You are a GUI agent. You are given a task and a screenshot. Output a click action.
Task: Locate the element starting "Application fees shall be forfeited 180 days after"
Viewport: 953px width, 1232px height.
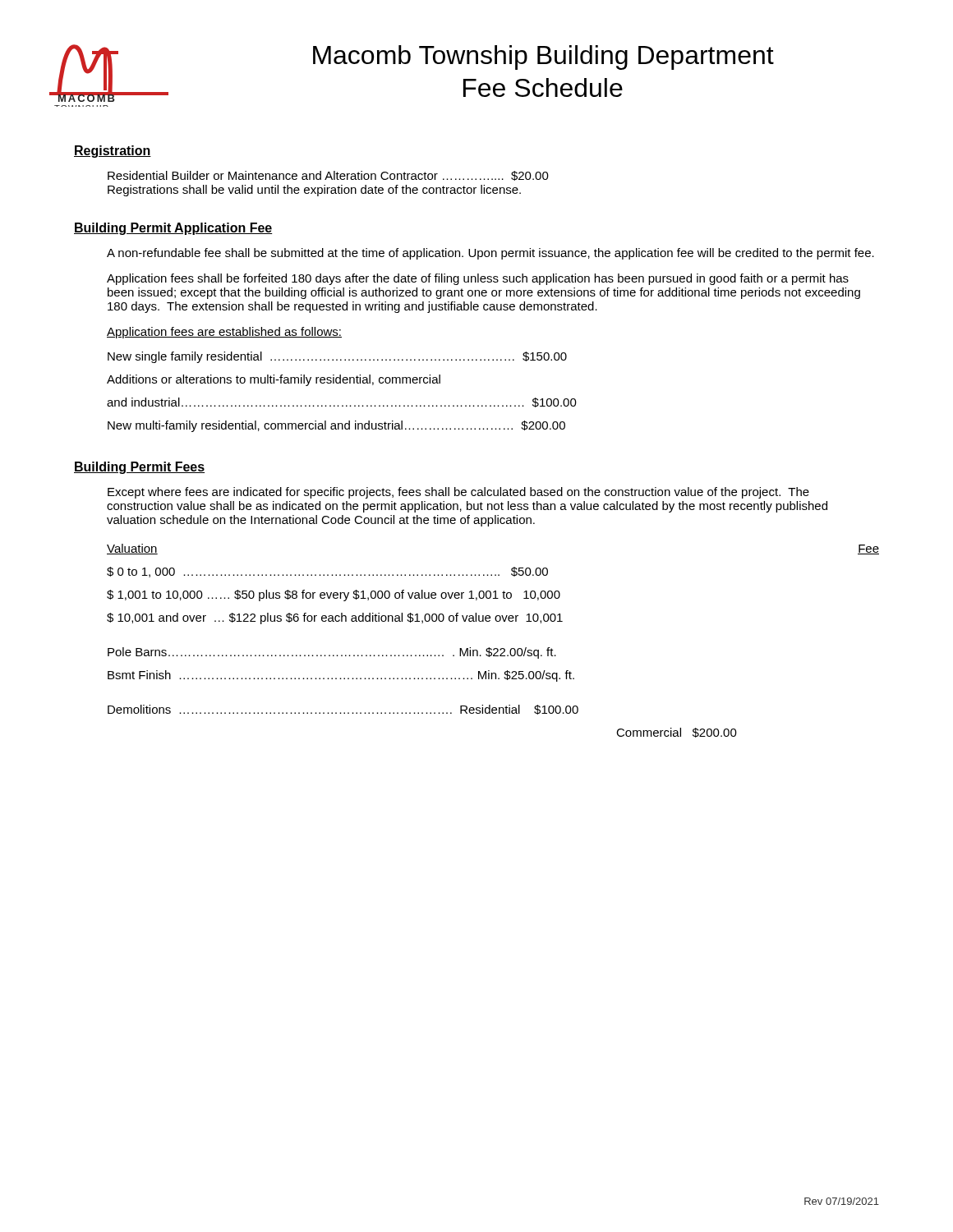[484, 292]
